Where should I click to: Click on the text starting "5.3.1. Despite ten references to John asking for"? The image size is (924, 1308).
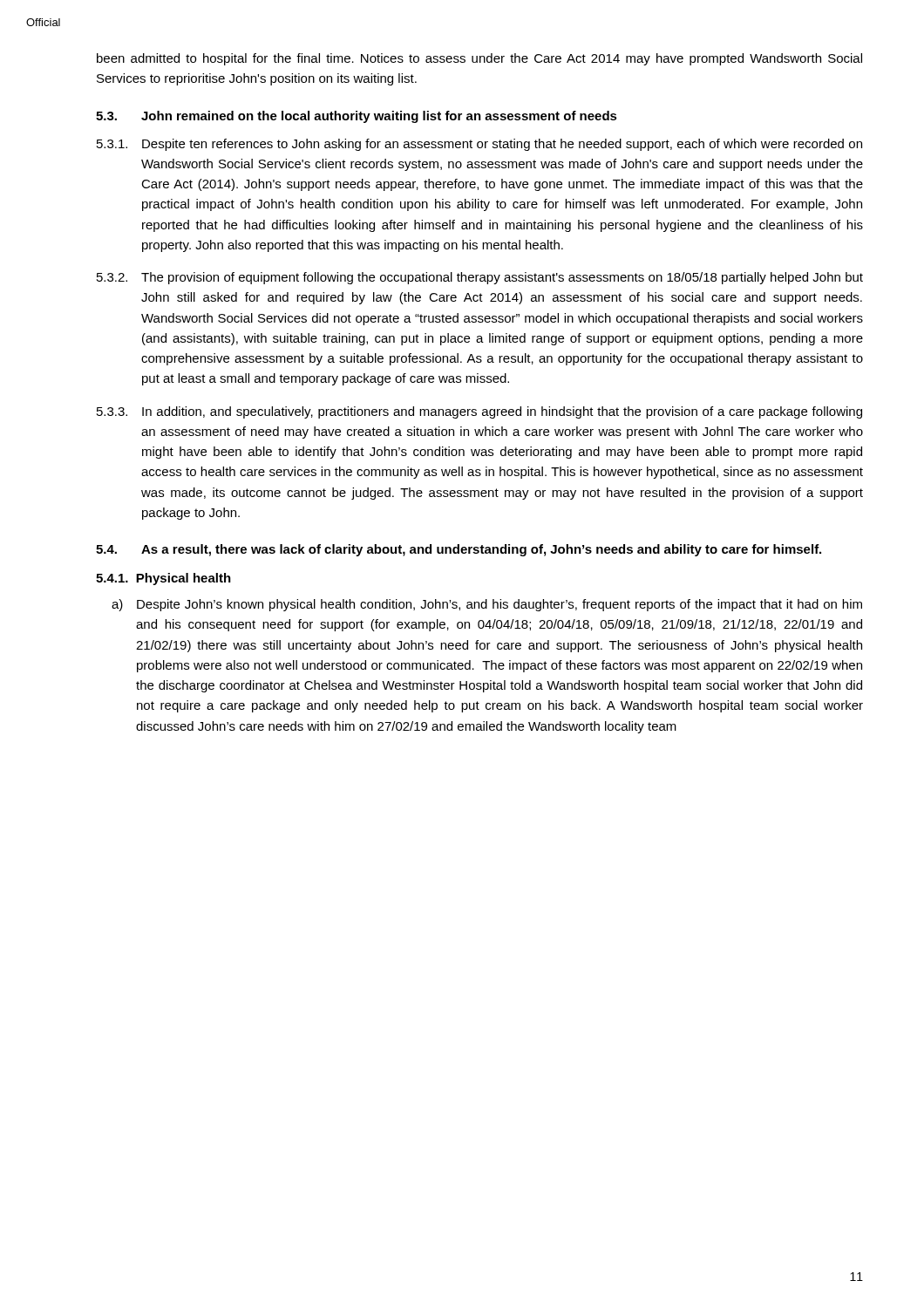(x=479, y=194)
